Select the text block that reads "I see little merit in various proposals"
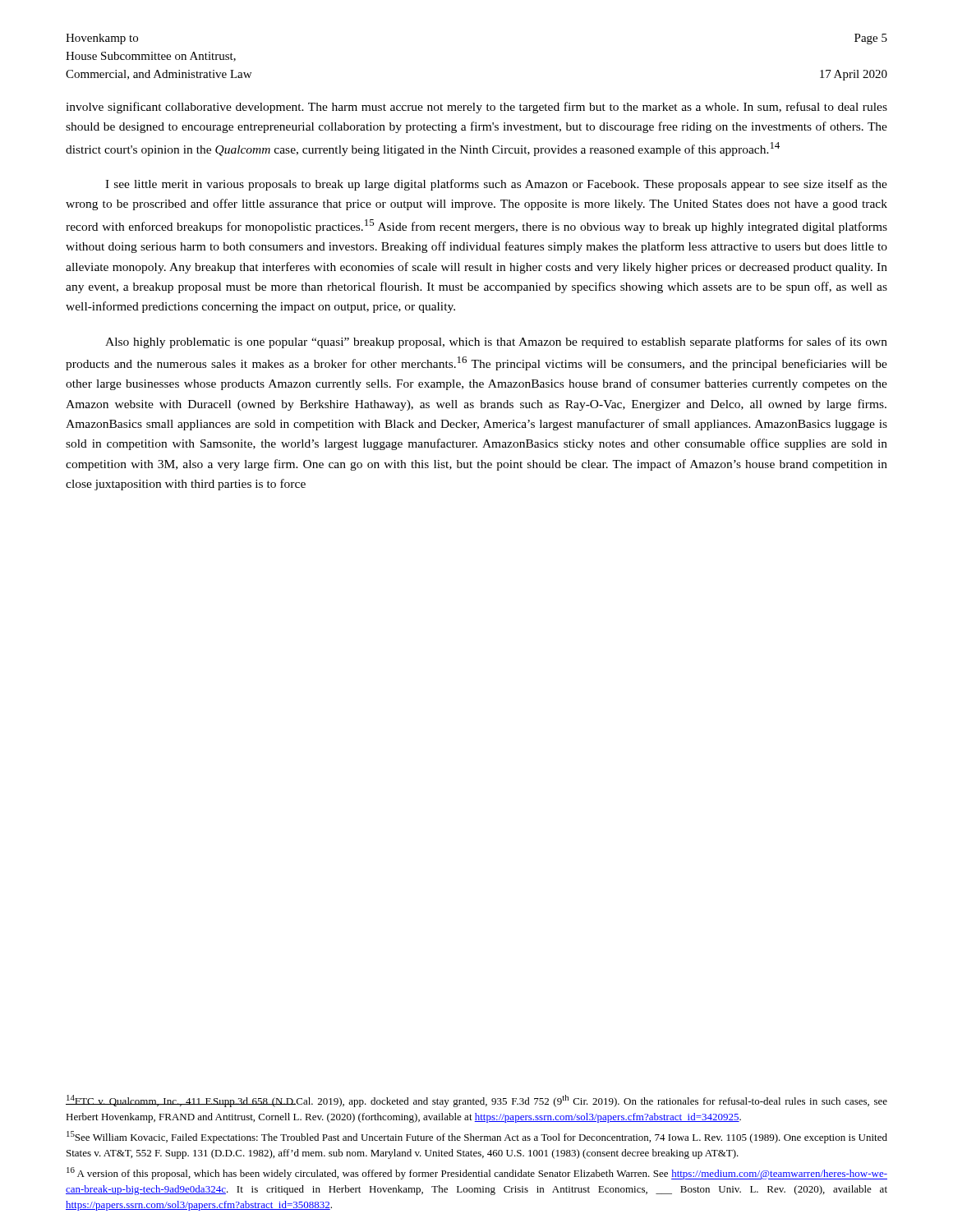Viewport: 953px width, 1232px height. [x=476, y=245]
